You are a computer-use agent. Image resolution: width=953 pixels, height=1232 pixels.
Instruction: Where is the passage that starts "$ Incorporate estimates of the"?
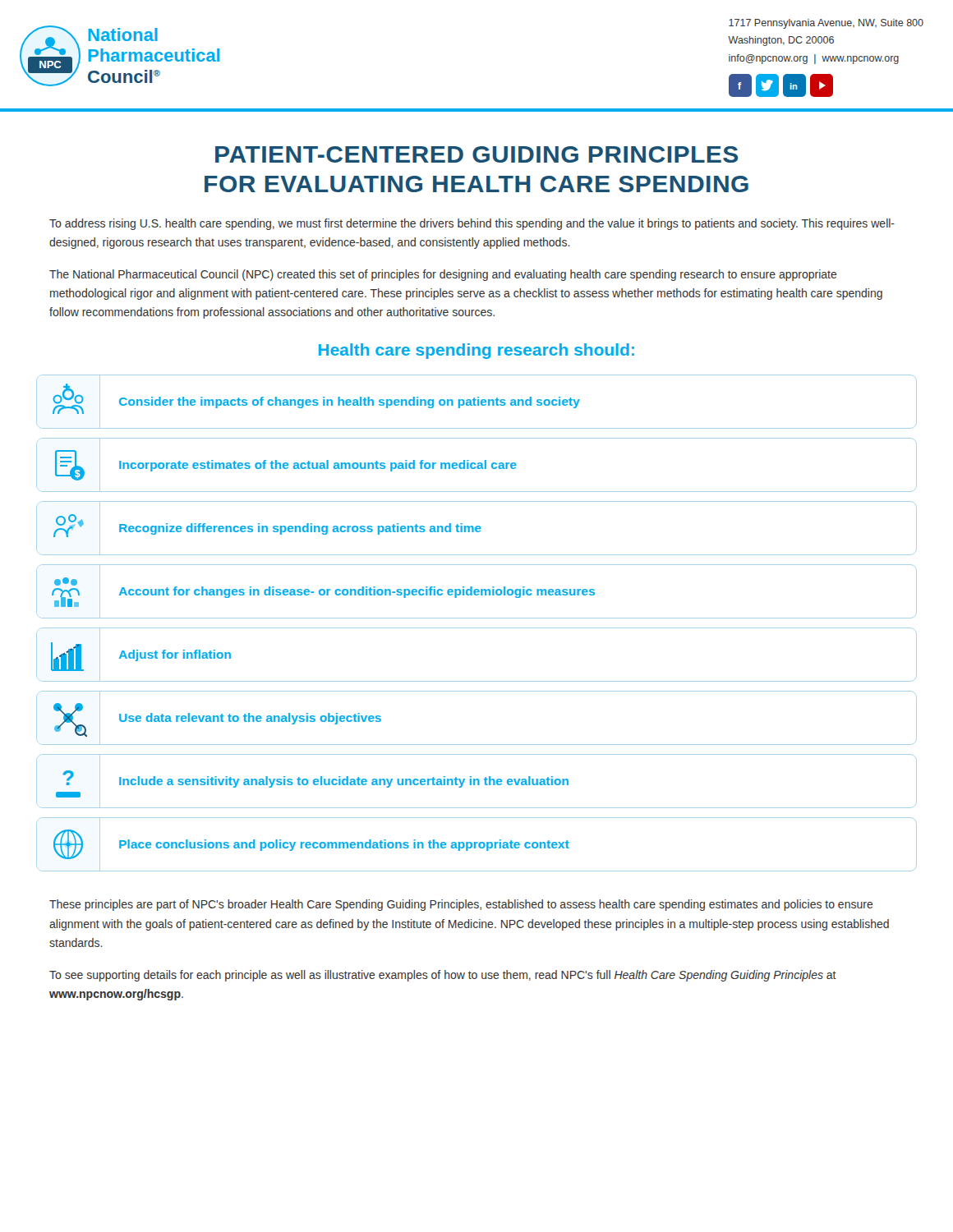pos(286,465)
